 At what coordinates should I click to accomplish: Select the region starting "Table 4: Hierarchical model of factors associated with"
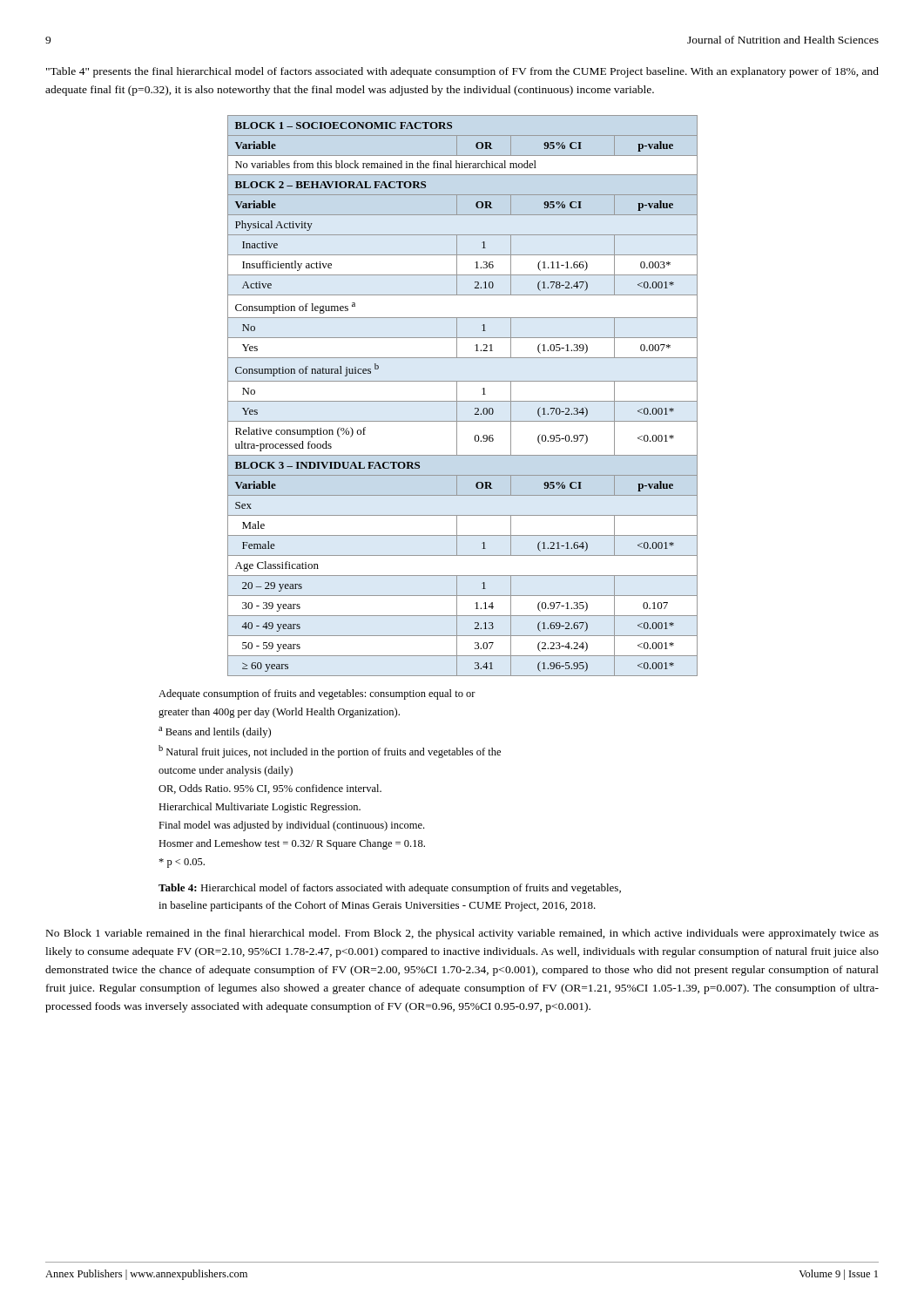[390, 896]
